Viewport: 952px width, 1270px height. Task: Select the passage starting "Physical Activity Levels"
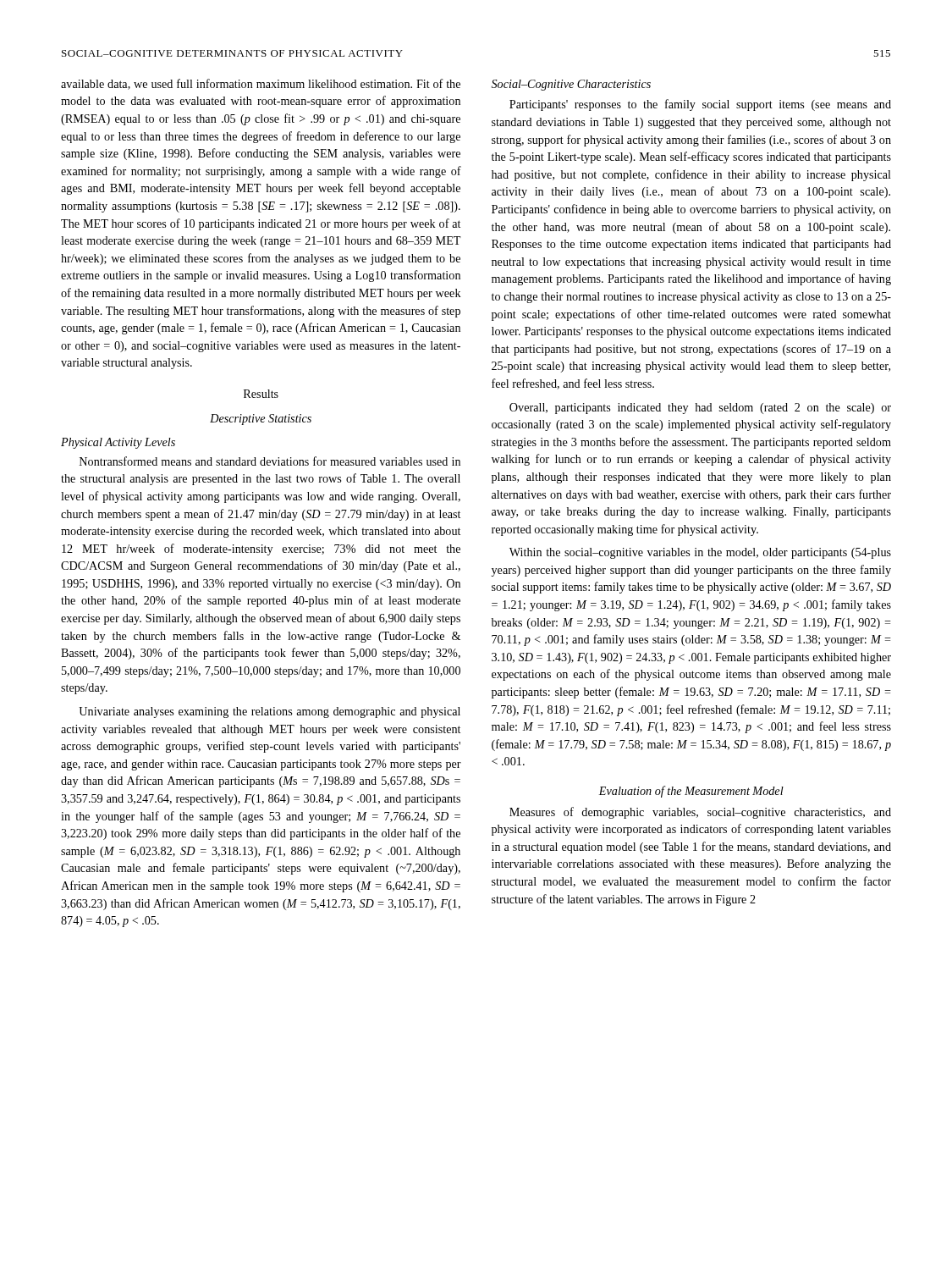point(118,442)
